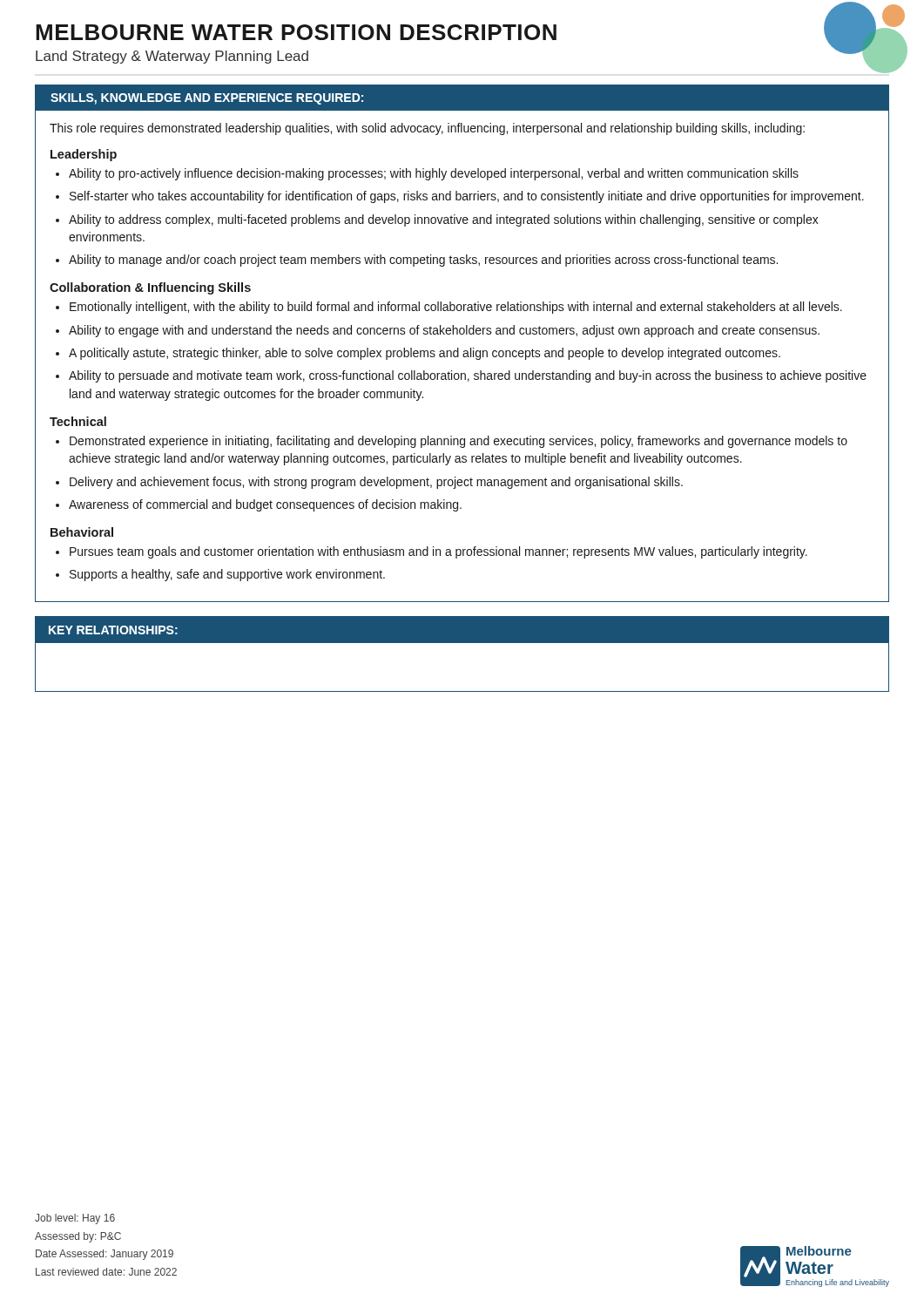The width and height of the screenshot is (924, 1307).
Task: Find the list item that reads "Demonstrated experience in initiating, facilitating and developing planning"
Action: (462, 450)
